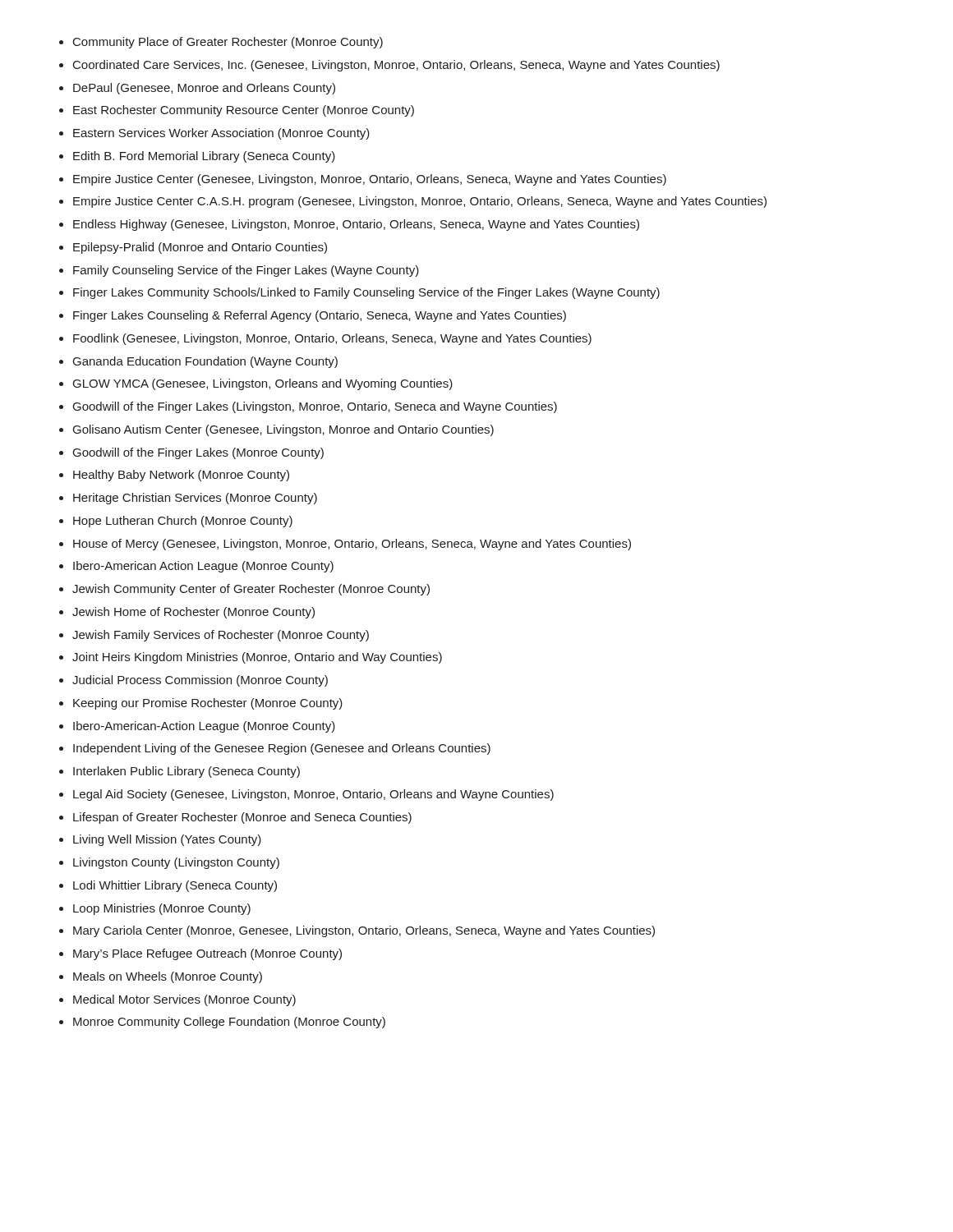
Task: Locate the block of text that opens with "Community Place of Greater Rochester (Monroe"
Action: click(228, 41)
